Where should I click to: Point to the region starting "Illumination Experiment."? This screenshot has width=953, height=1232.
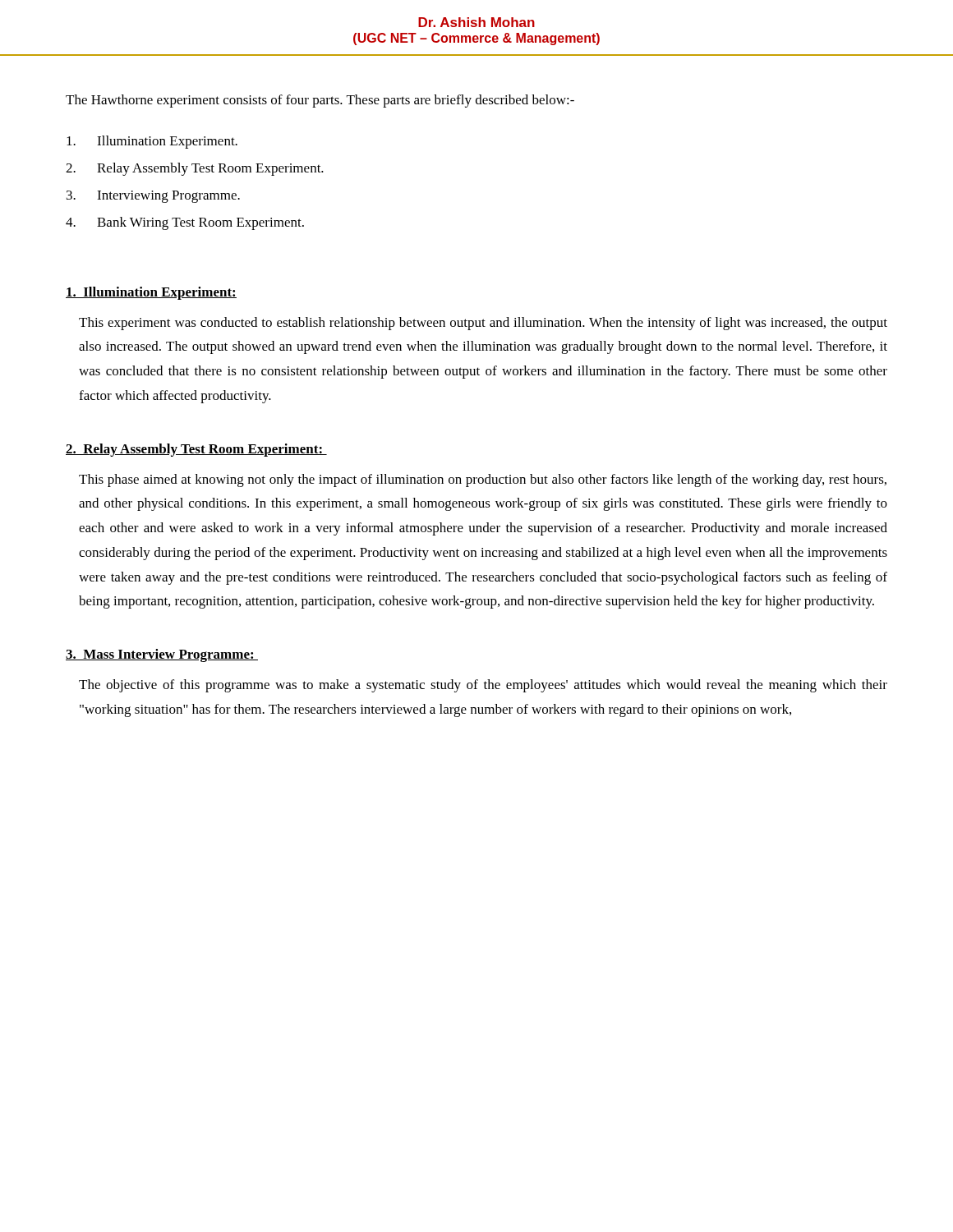click(x=152, y=142)
